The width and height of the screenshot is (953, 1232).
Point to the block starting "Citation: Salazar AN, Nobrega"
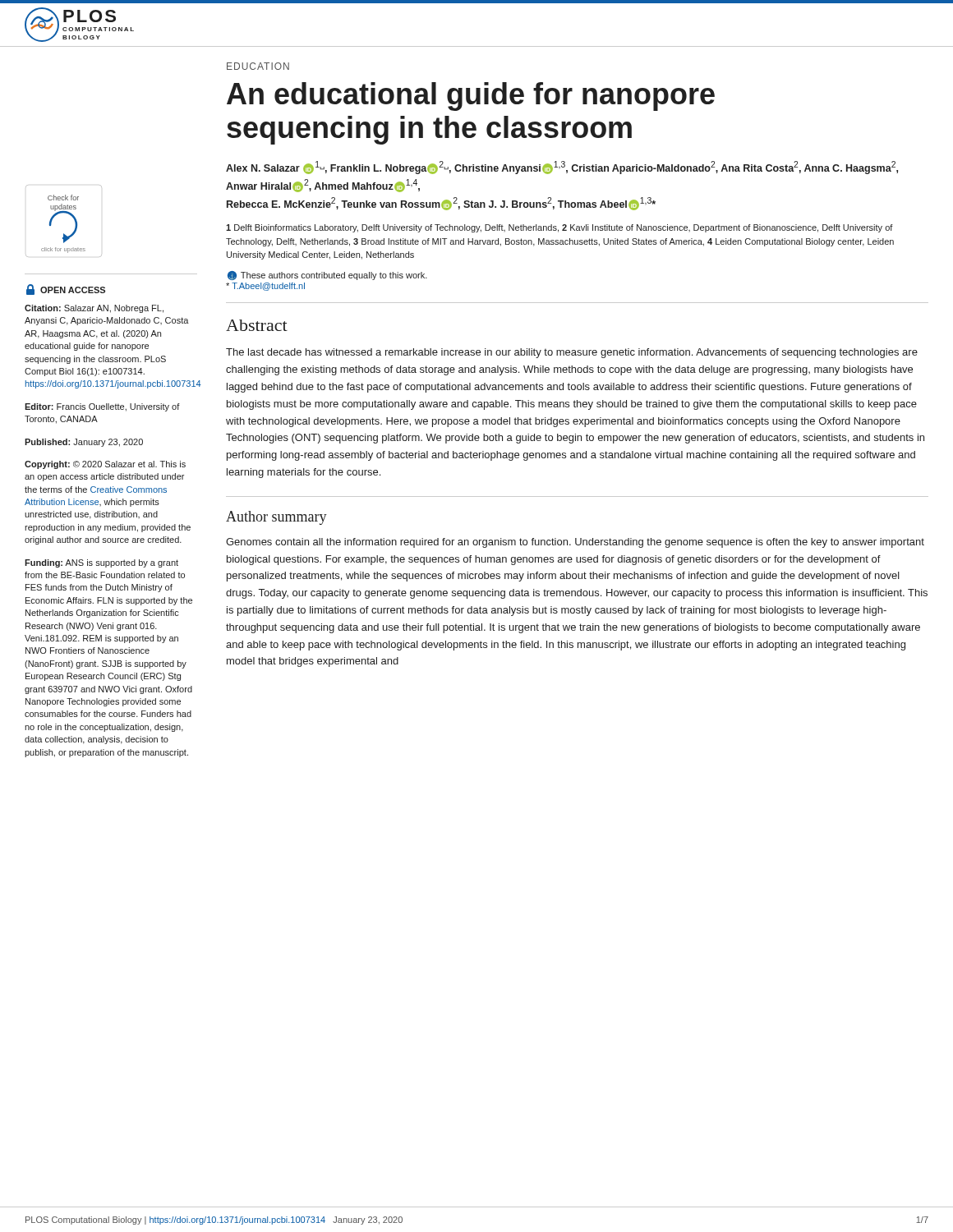(x=111, y=346)
